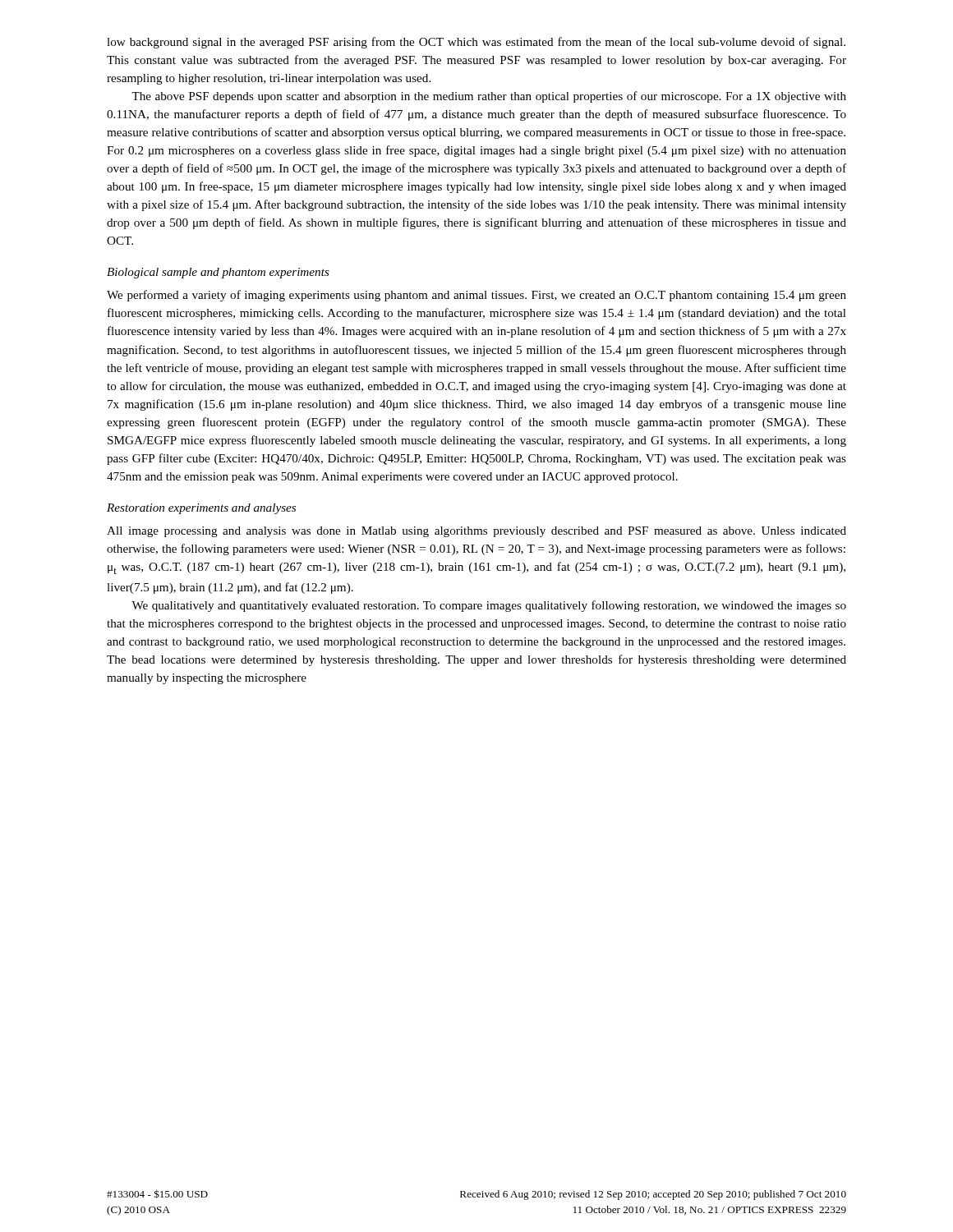The width and height of the screenshot is (953, 1232).
Task: Find the section header with the text "Restoration experiments and analyses"
Action: 201,509
